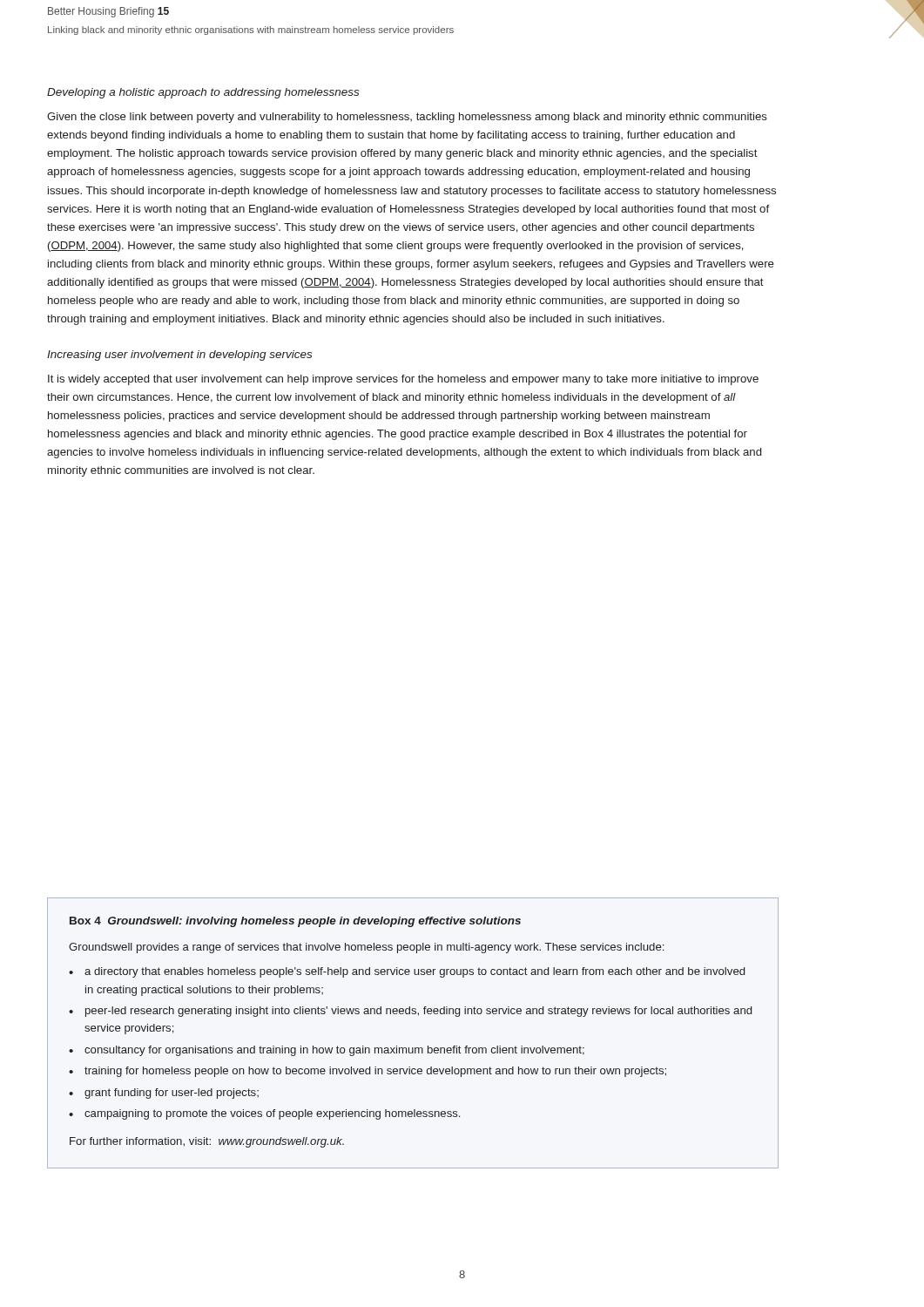Select the section header with the text "Increasing user involvement in developing services"
Image resolution: width=924 pixels, height=1307 pixels.
(x=180, y=354)
